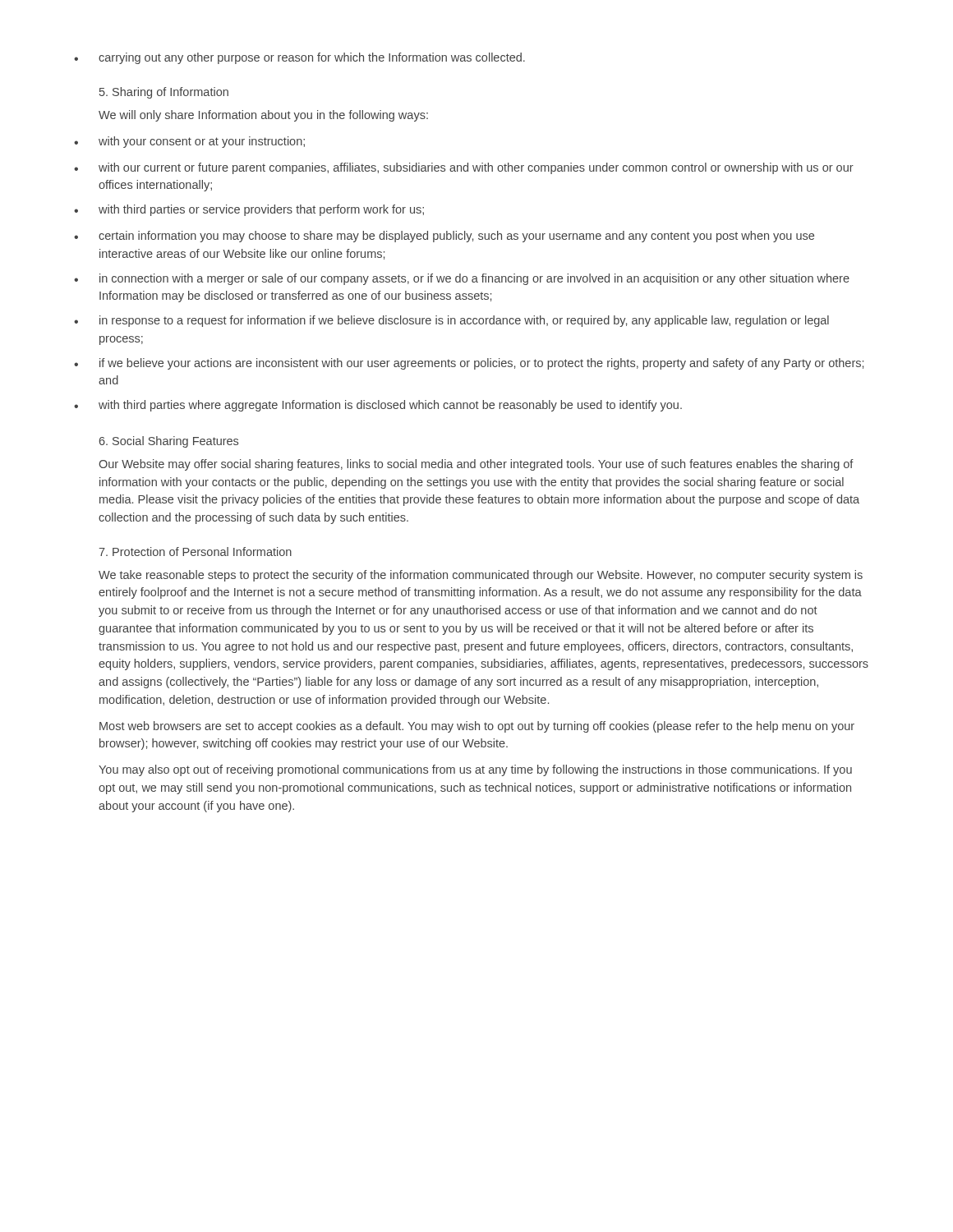Find the list item that reads "• in connection with a"
The image size is (953, 1232).
(x=472, y=288)
